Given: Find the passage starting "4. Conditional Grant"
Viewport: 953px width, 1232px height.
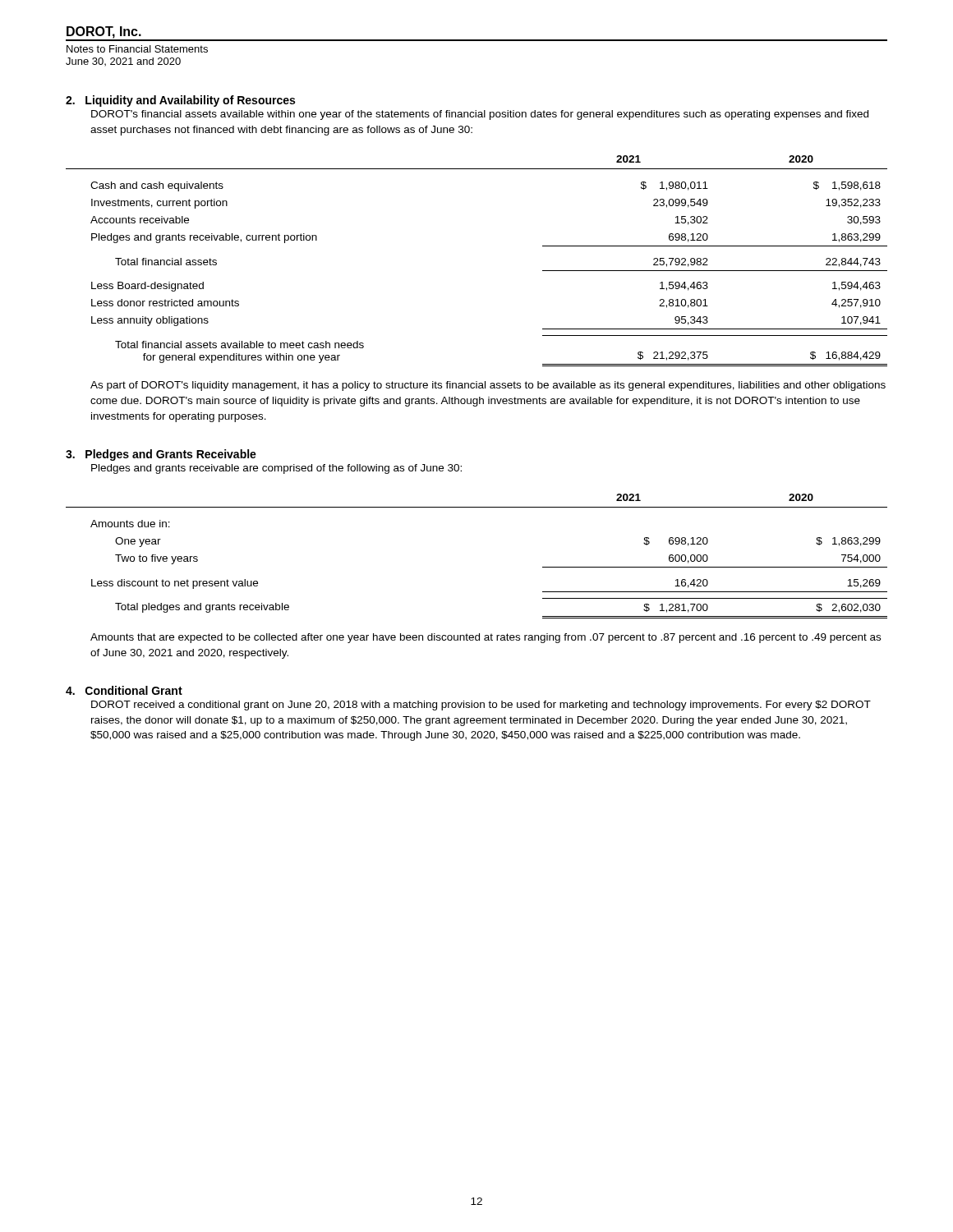Looking at the screenshot, I should pyautogui.click(x=124, y=690).
